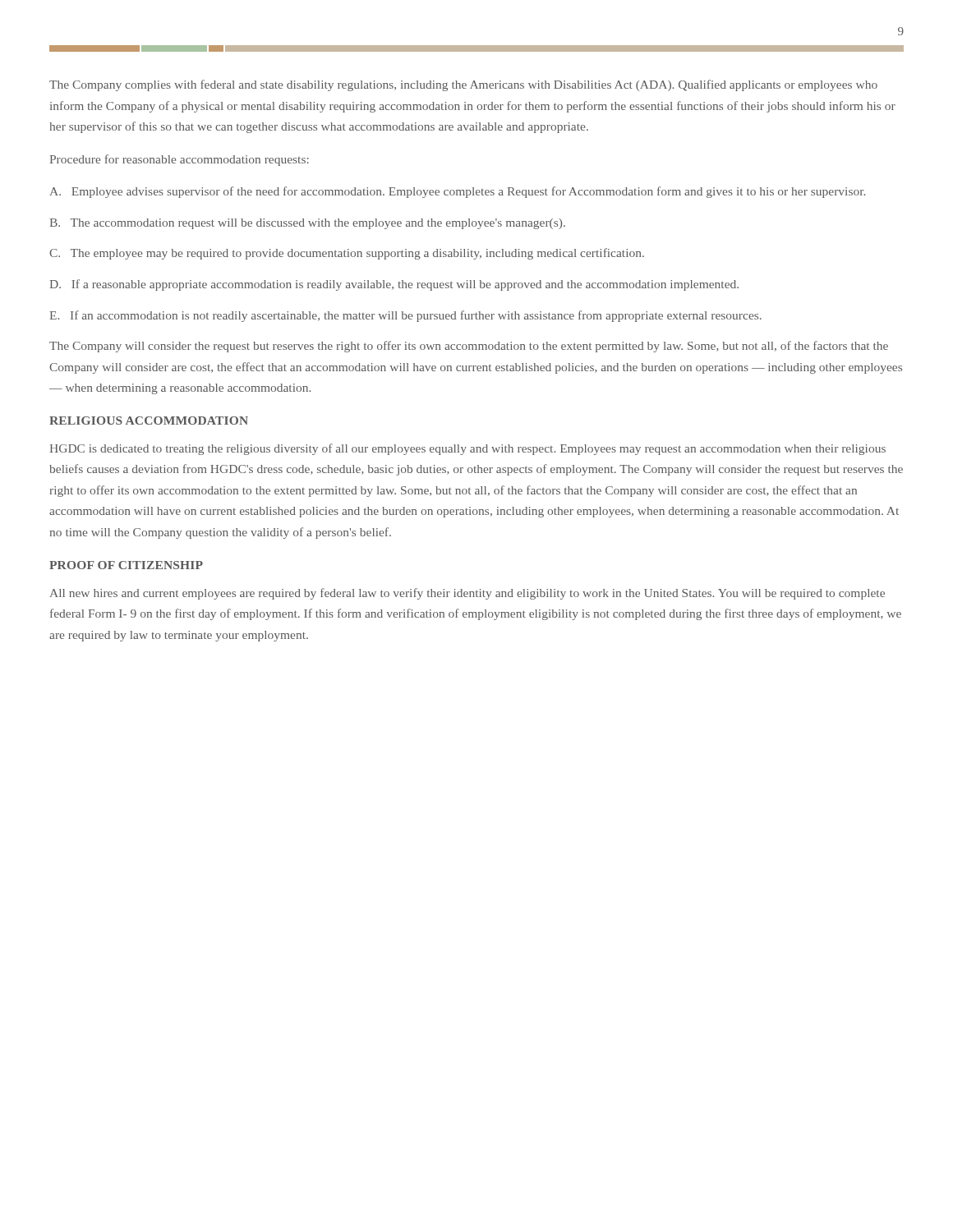This screenshot has width=953, height=1232.
Task: Click the passage that begins "HGDC is dedicated to treating the"
Action: point(476,490)
